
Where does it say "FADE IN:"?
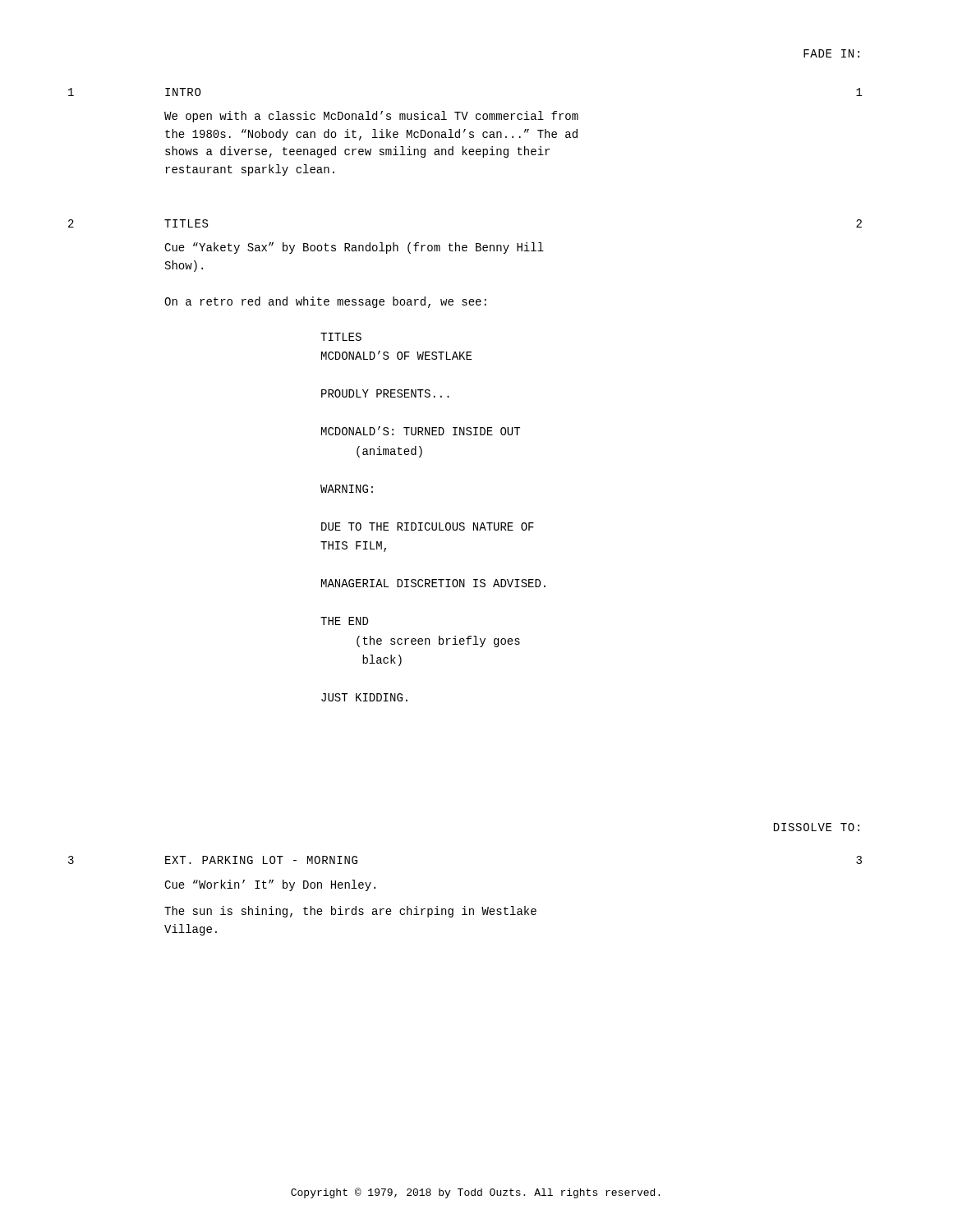pyautogui.click(x=833, y=54)
